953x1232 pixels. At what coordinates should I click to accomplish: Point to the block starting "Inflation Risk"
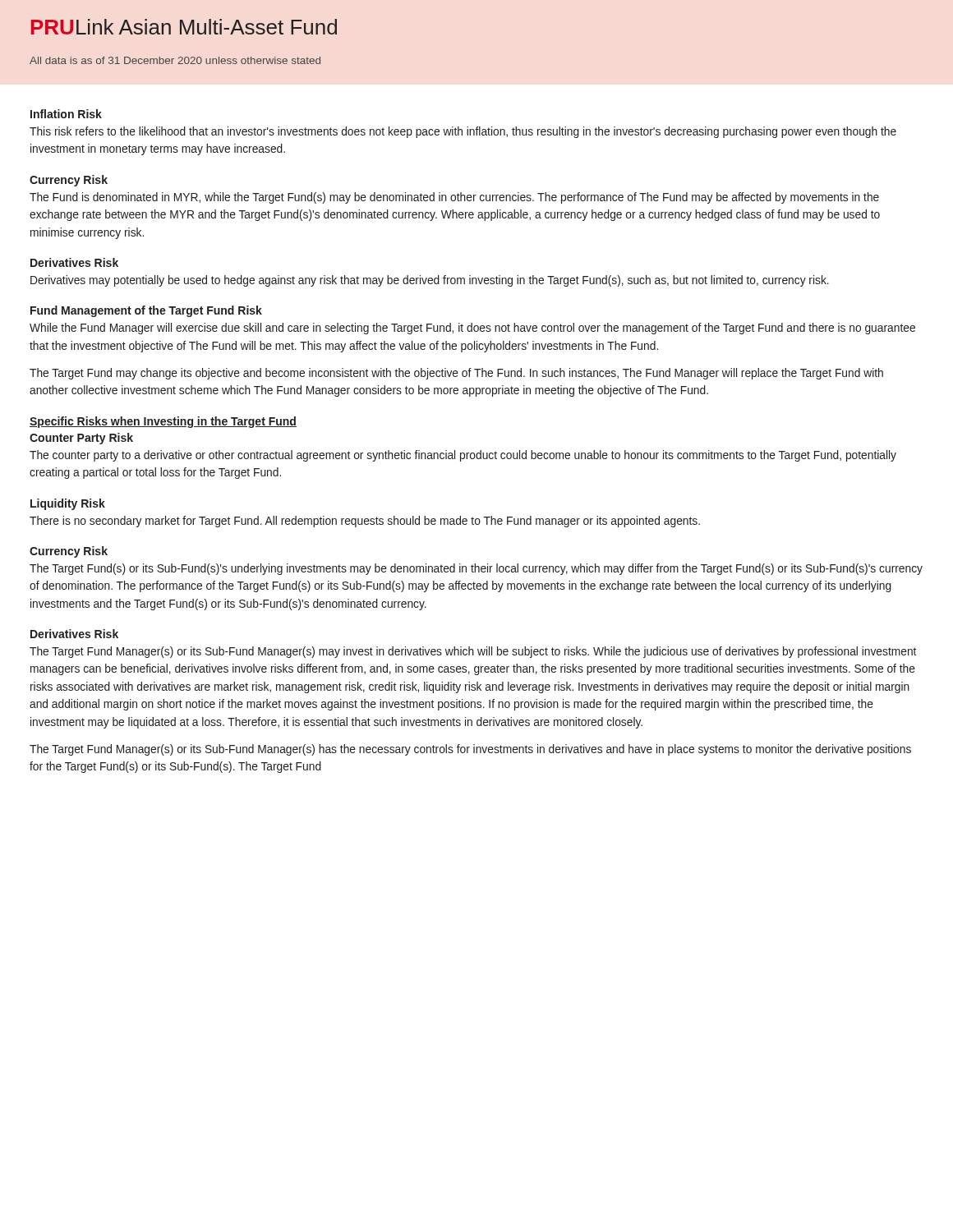tap(66, 114)
